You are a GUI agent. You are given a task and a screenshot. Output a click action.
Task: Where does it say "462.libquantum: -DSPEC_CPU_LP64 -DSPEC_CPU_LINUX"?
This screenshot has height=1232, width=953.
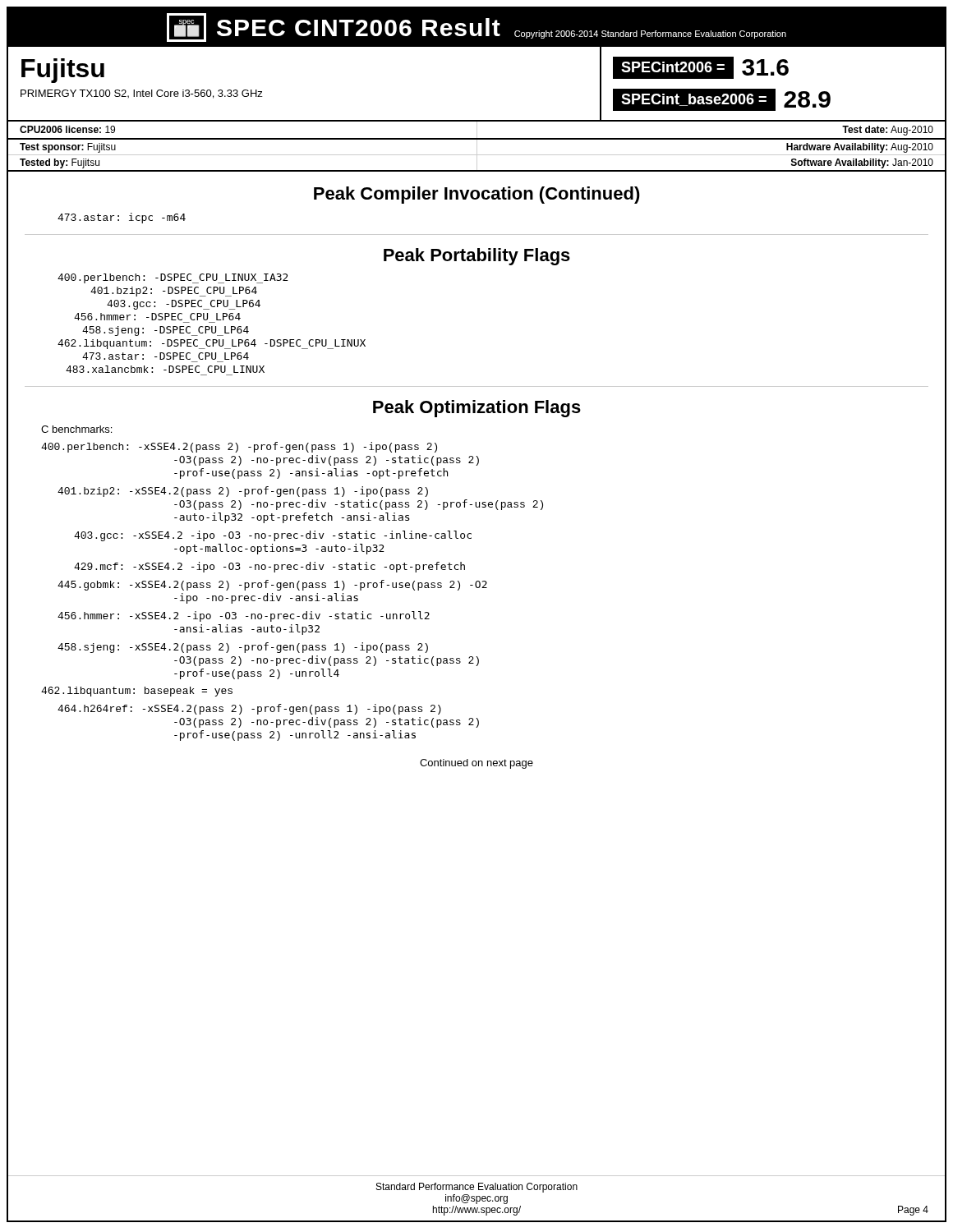(x=212, y=344)
